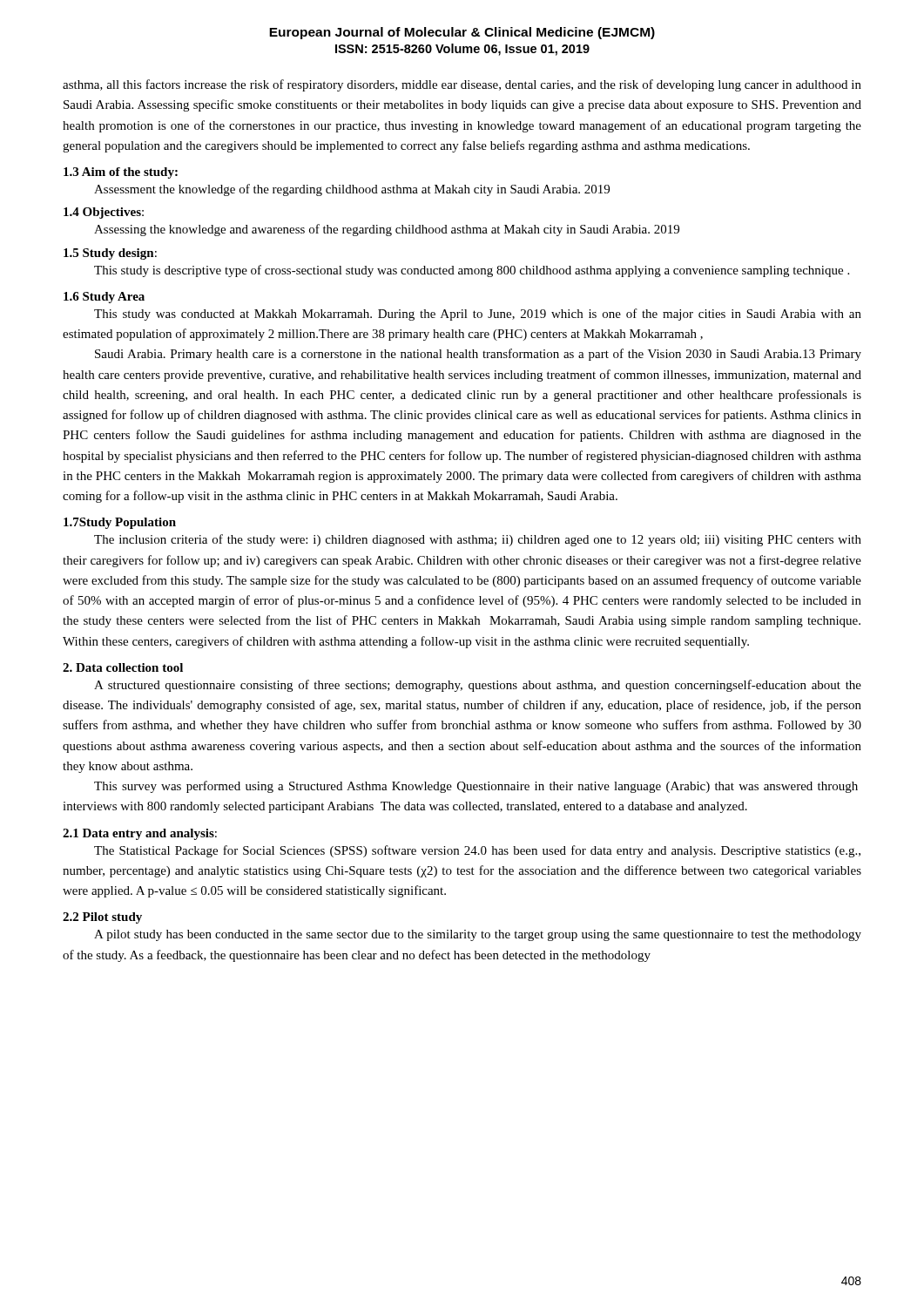Select the text block with the text "The inclusion criteria"

coord(462,591)
